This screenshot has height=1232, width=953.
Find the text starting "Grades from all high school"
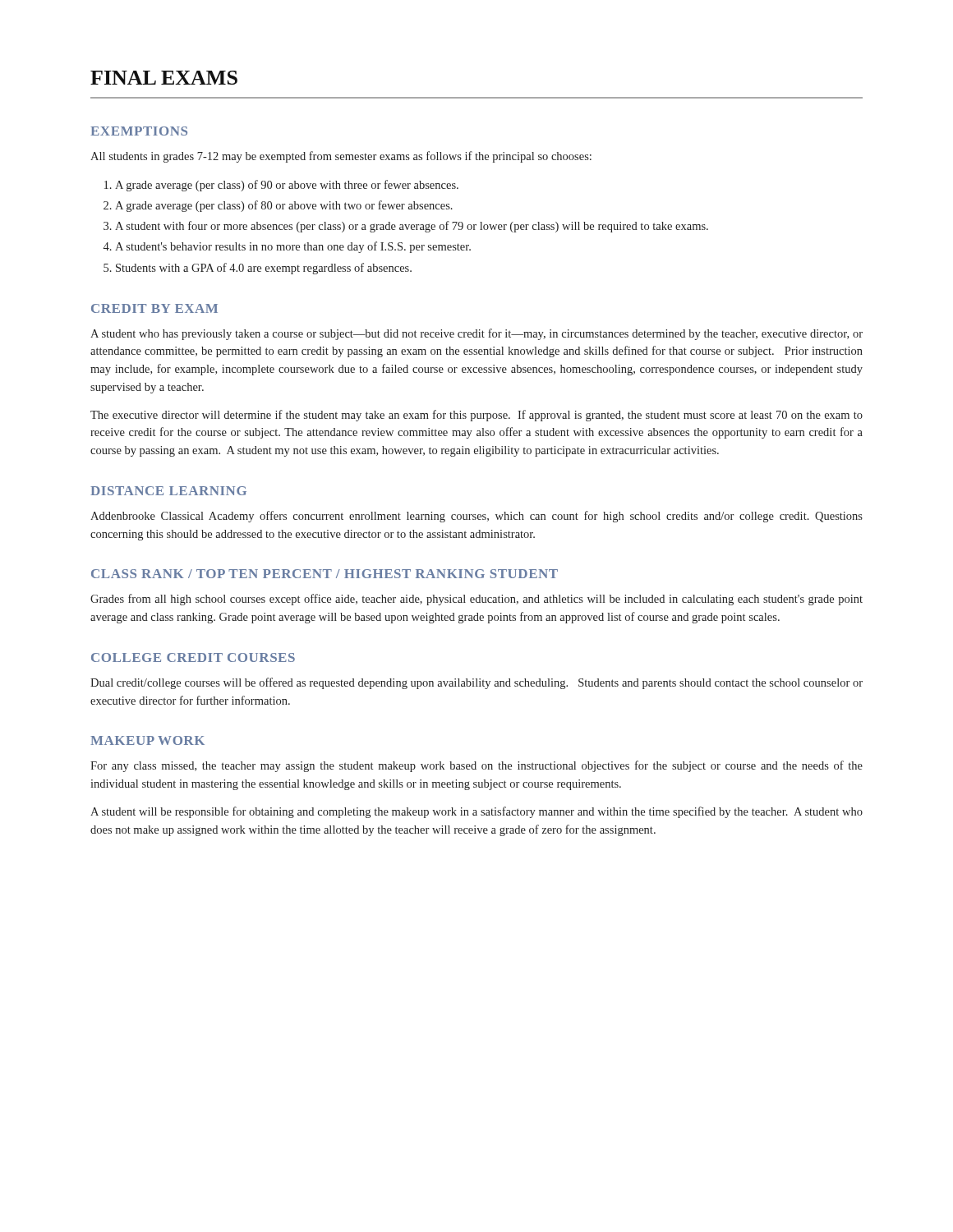pos(476,609)
